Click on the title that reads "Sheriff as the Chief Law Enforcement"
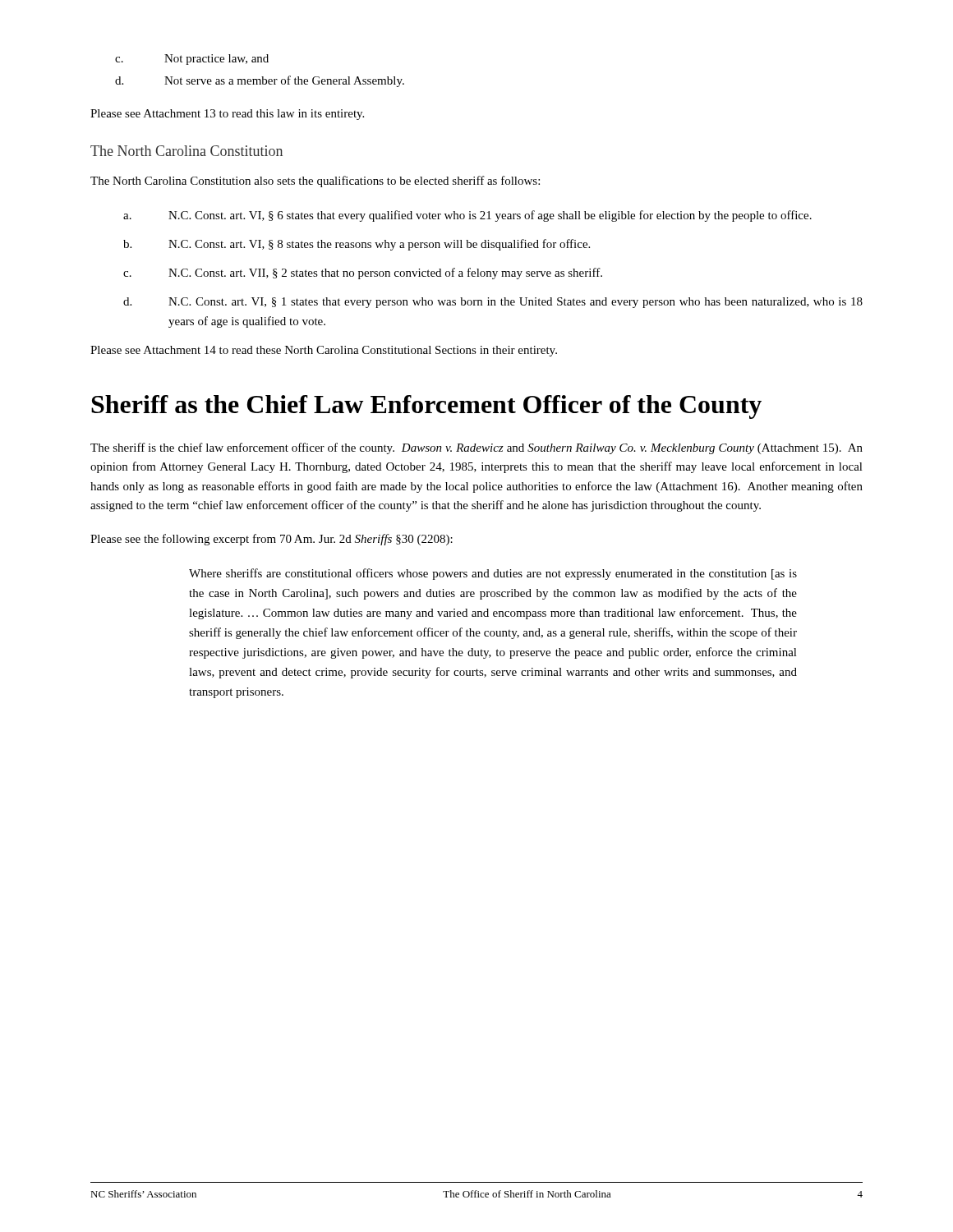 [426, 404]
